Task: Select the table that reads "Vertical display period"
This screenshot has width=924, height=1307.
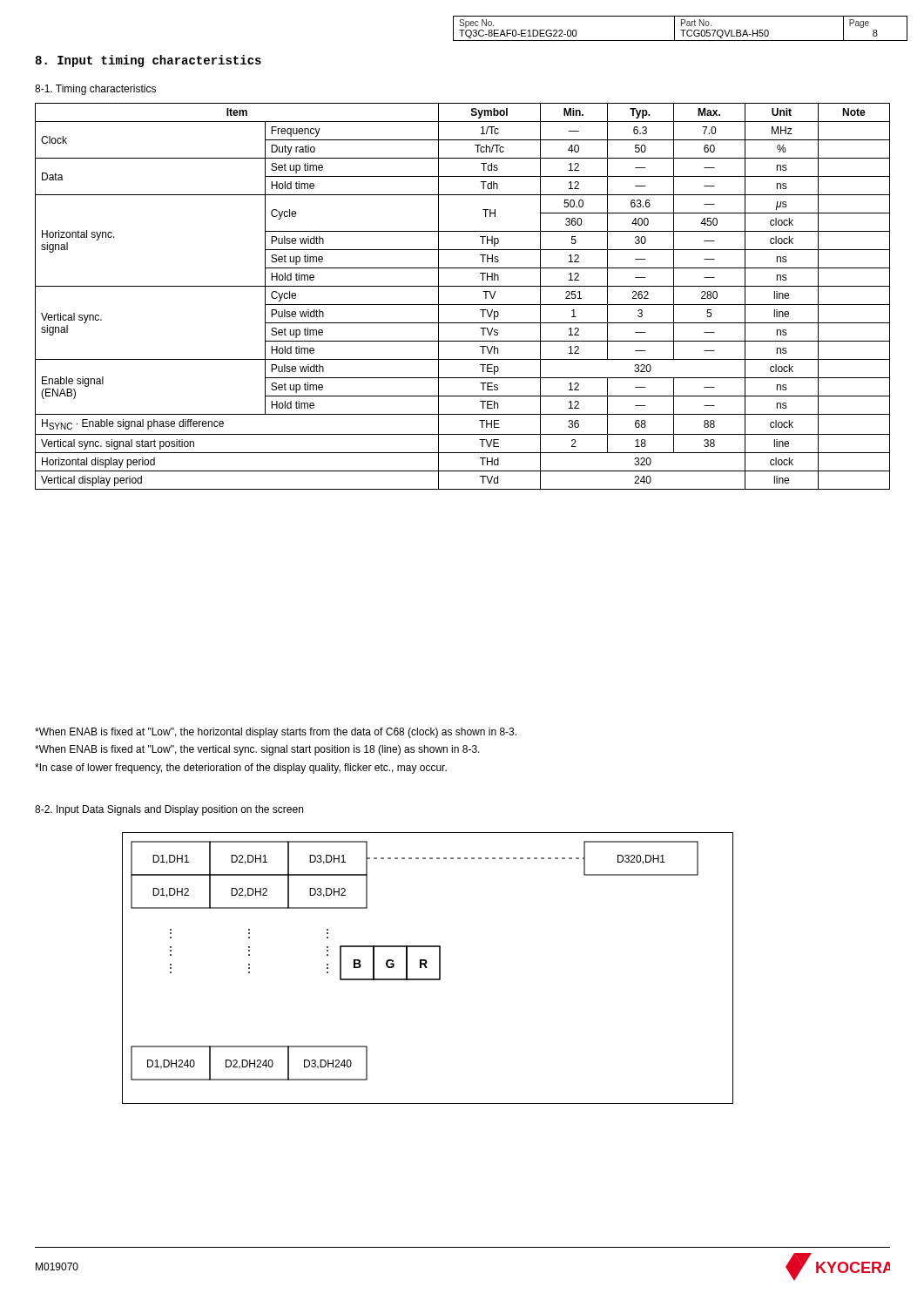Action: pyautogui.click(x=462, y=296)
